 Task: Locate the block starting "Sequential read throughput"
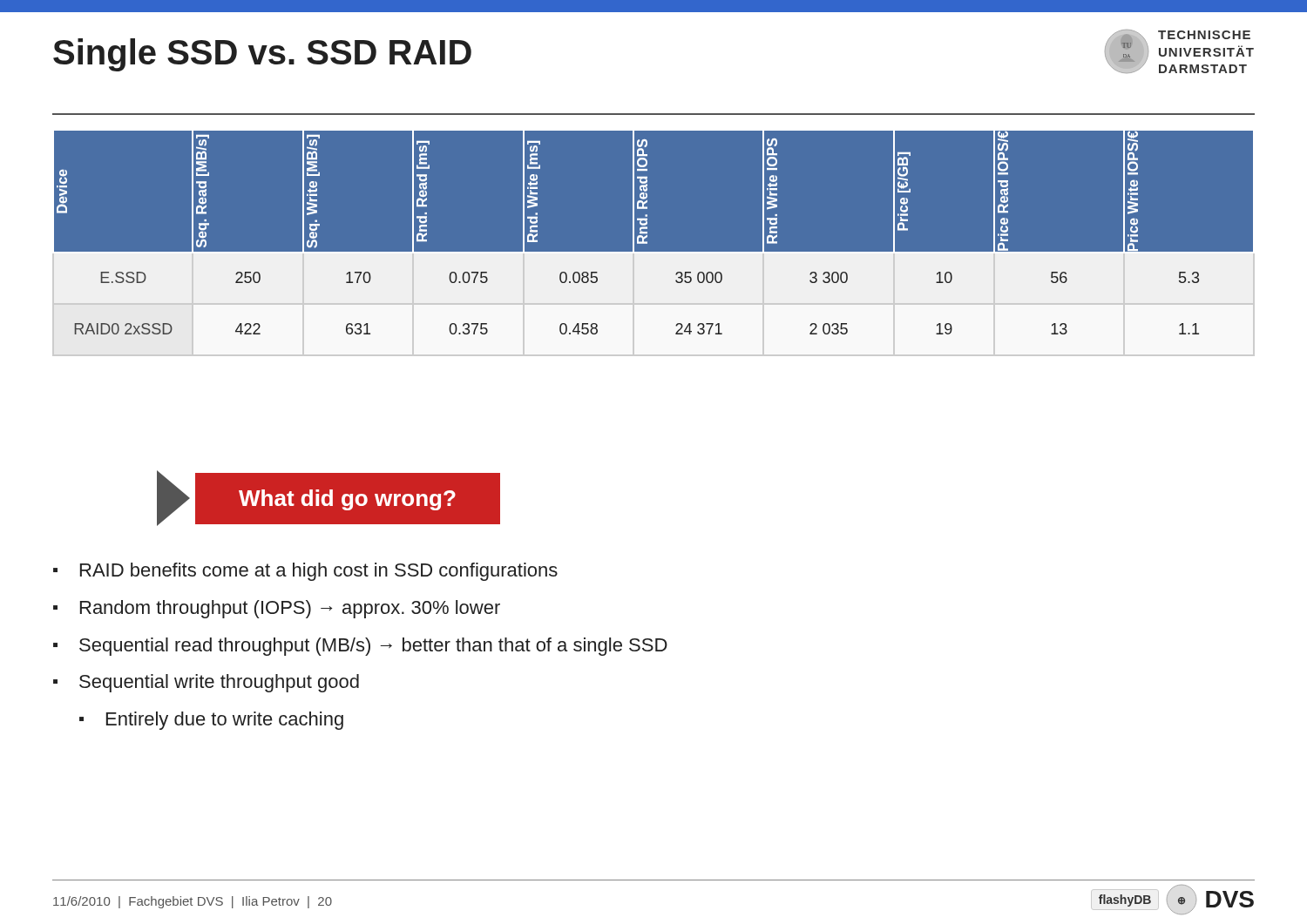pyautogui.click(x=373, y=645)
